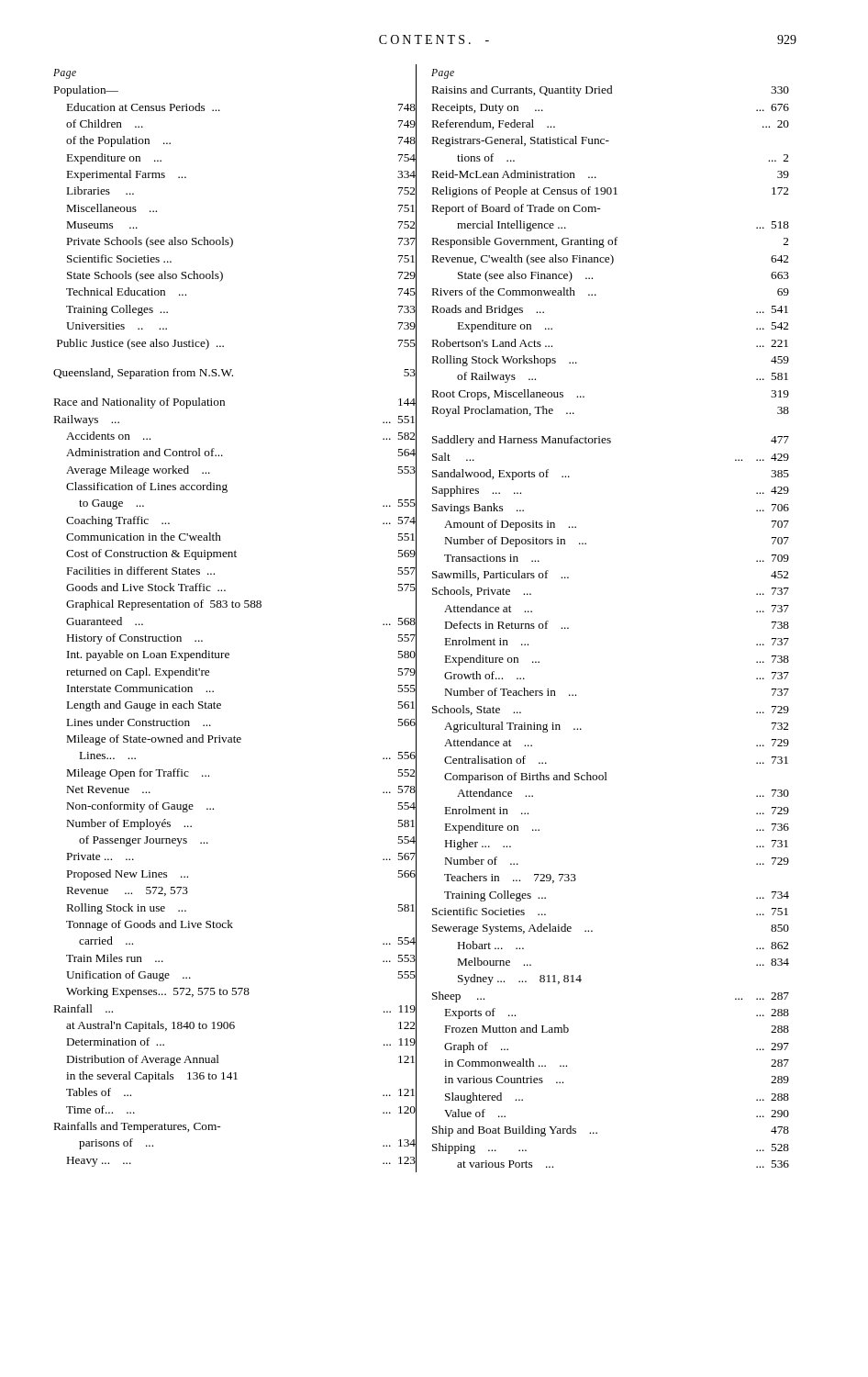Click on the table containing "Page Population— Education at Census"
868x1377 pixels.
tap(234, 618)
